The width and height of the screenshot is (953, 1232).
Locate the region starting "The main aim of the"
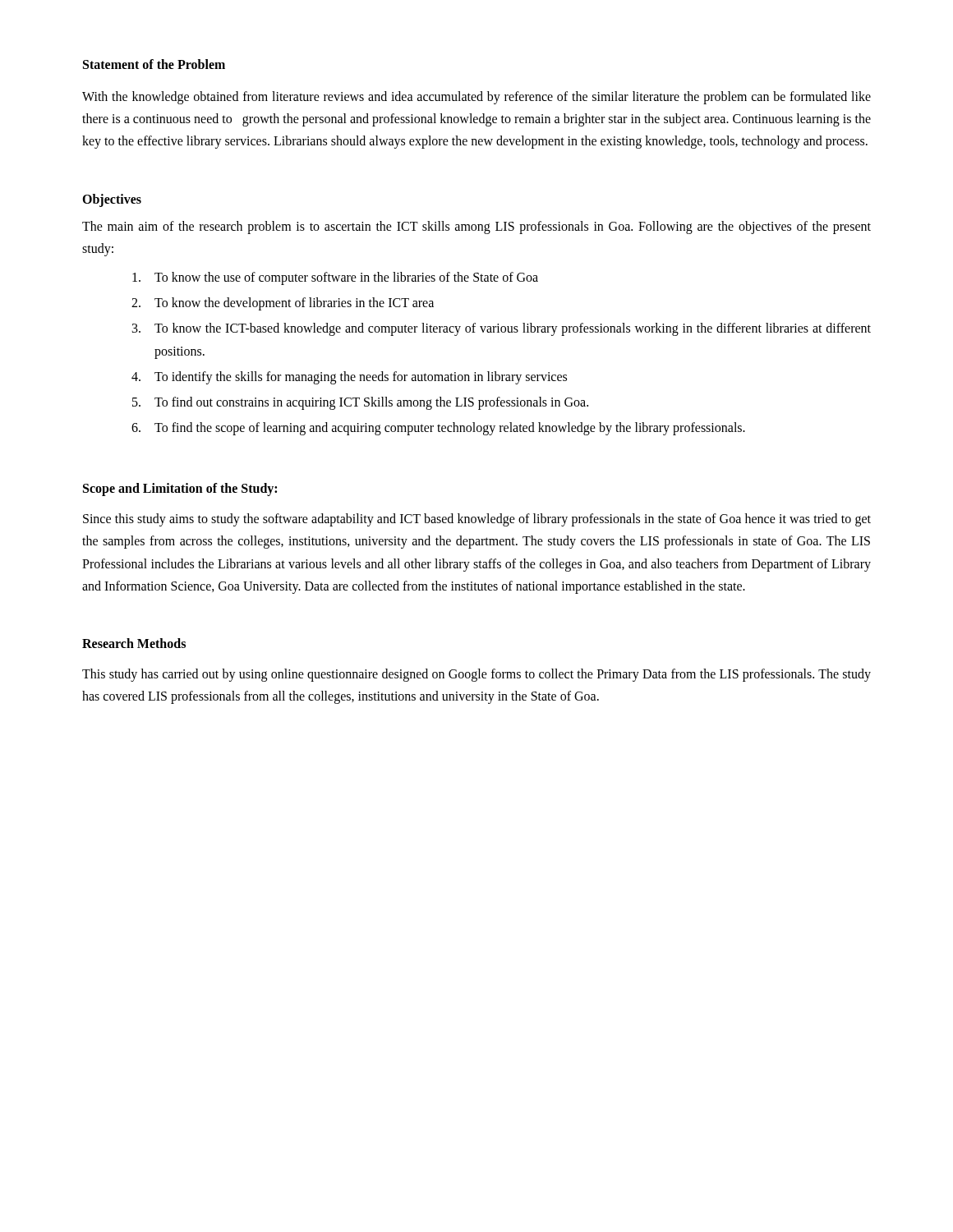tap(476, 237)
